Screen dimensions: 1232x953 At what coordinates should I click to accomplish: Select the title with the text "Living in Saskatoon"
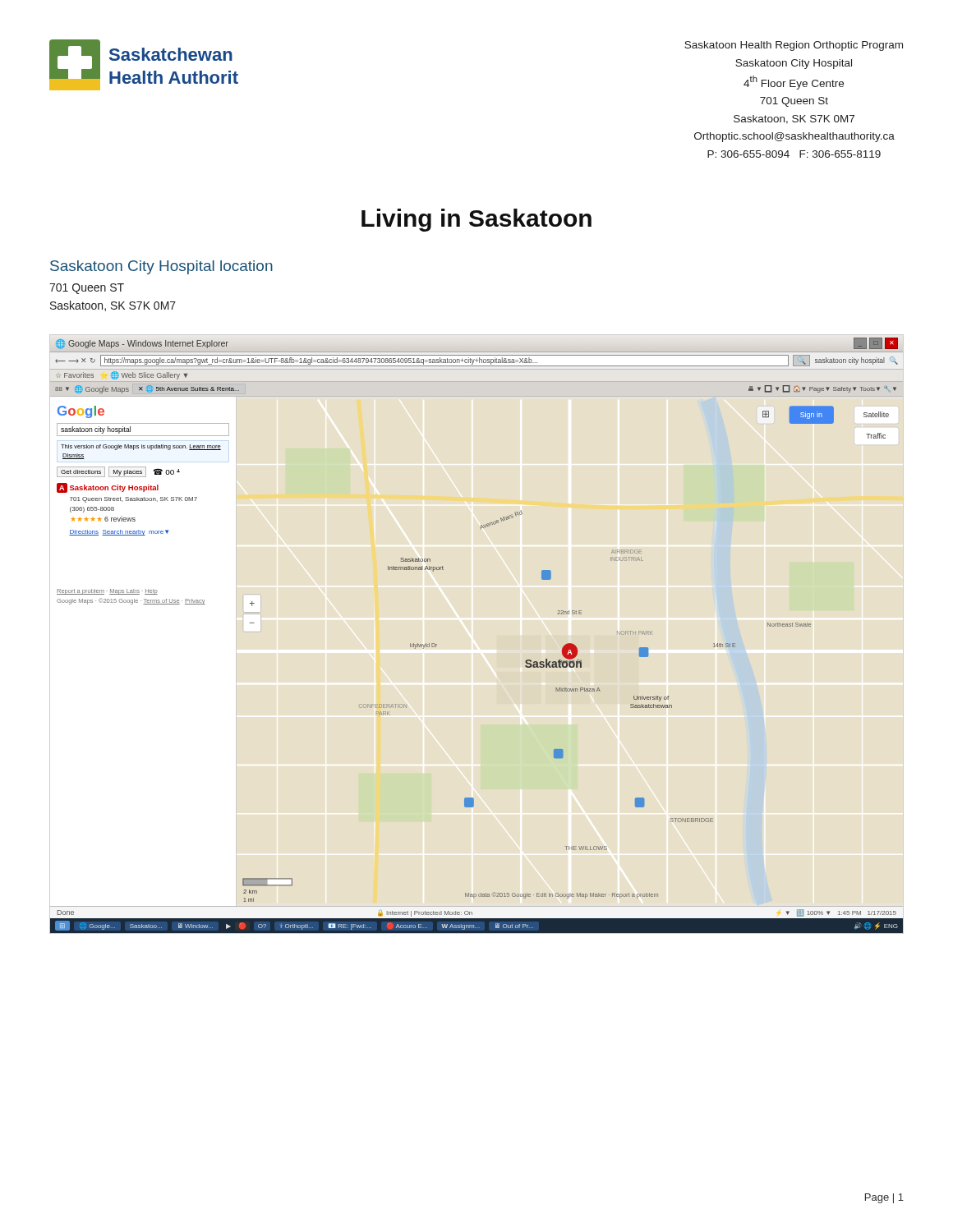pos(476,218)
